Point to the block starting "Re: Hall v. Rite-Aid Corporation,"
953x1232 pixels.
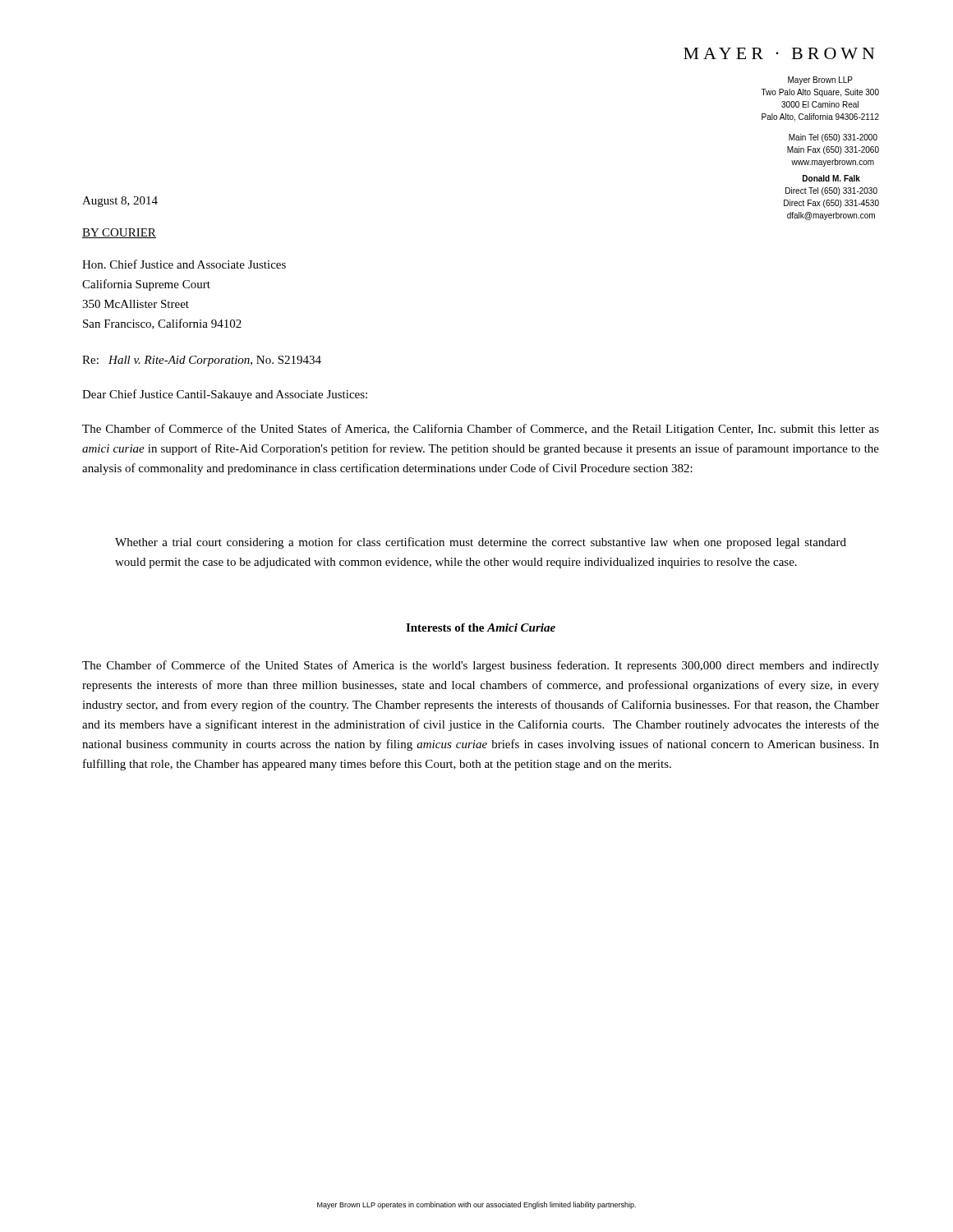pyautogui.click(x=202, y=360)
